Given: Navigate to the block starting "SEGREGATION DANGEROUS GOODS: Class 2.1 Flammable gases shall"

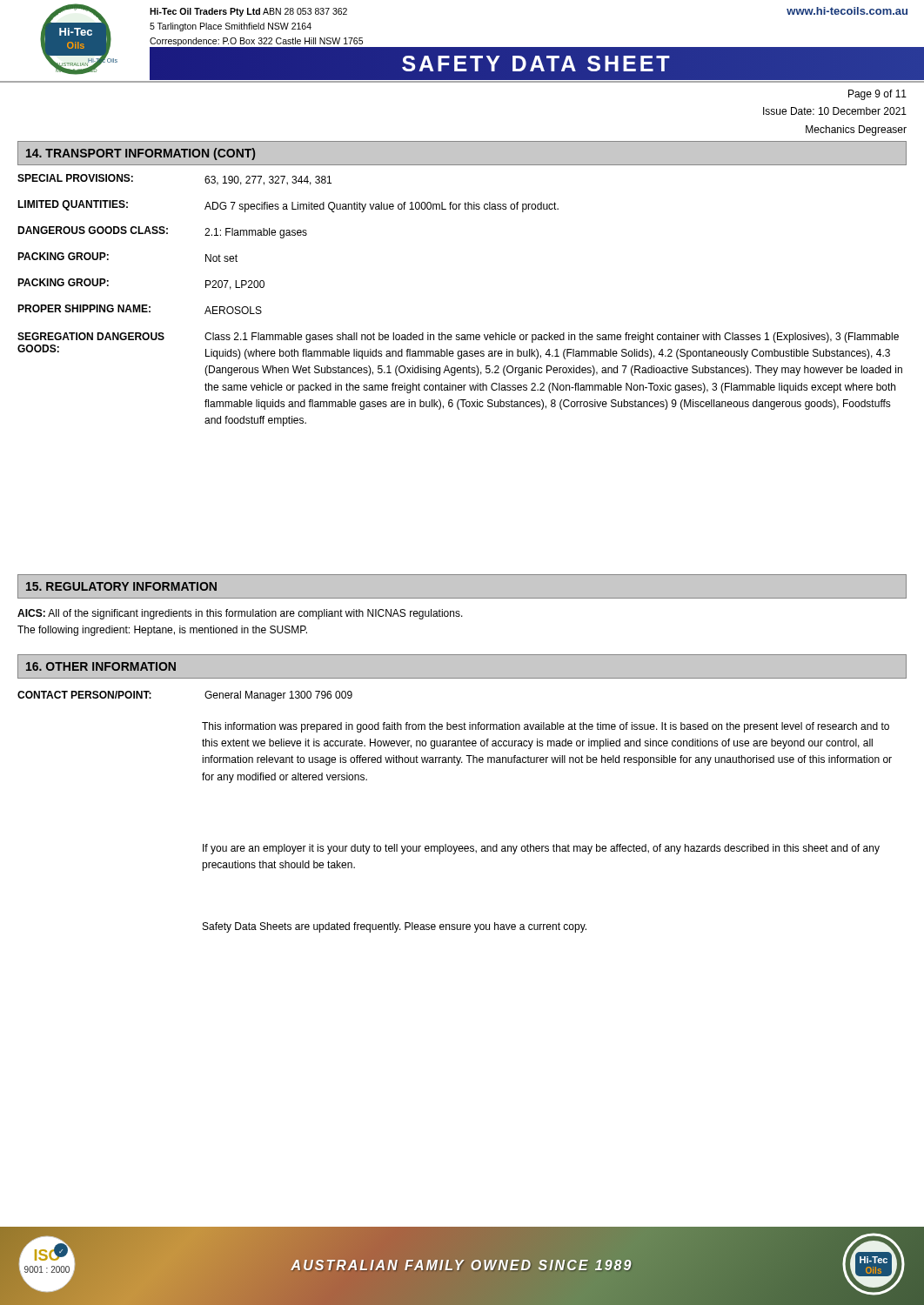Looking at the screenshot, I should coord(462,379).
